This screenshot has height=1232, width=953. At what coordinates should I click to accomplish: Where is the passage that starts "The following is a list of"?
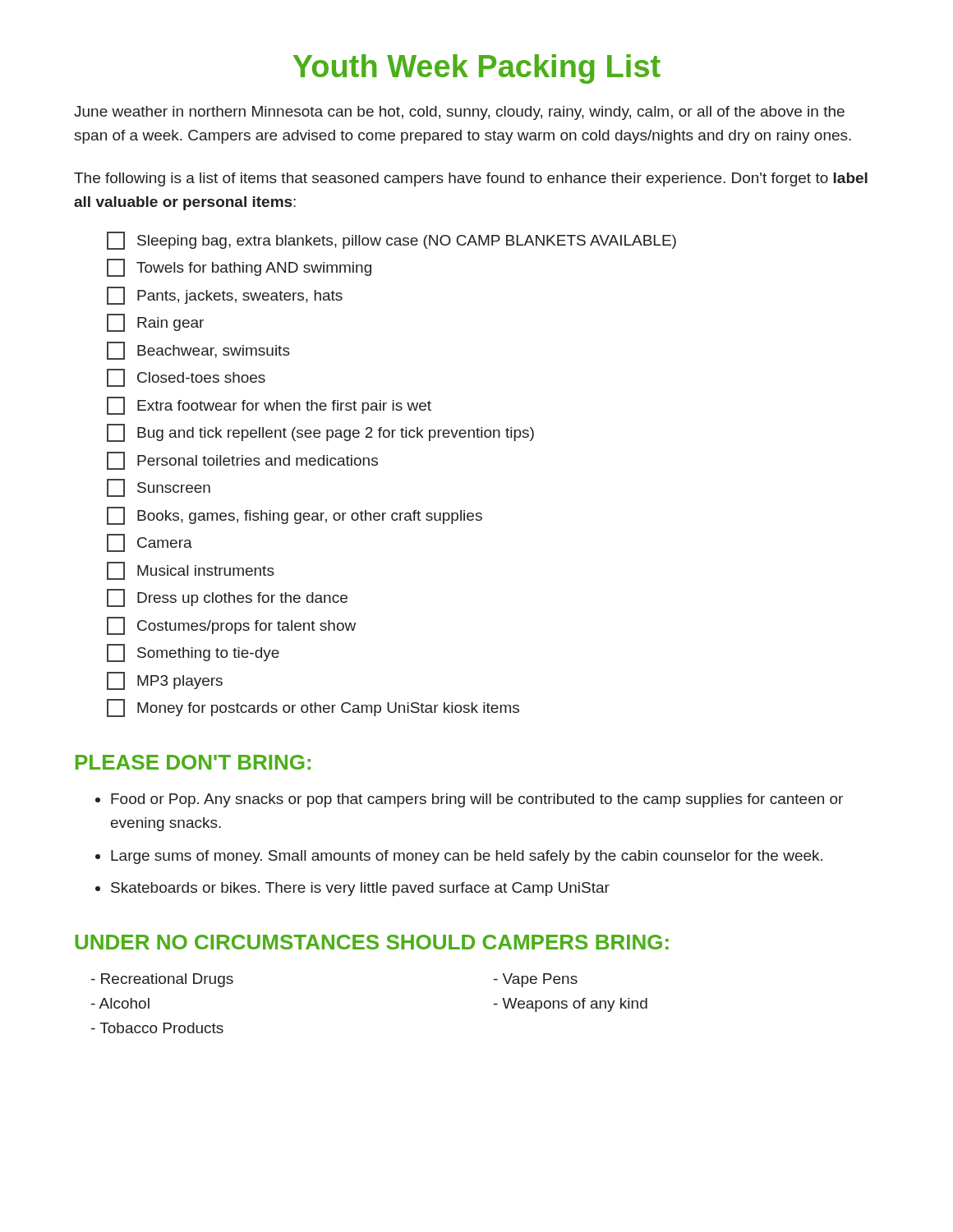471,190
